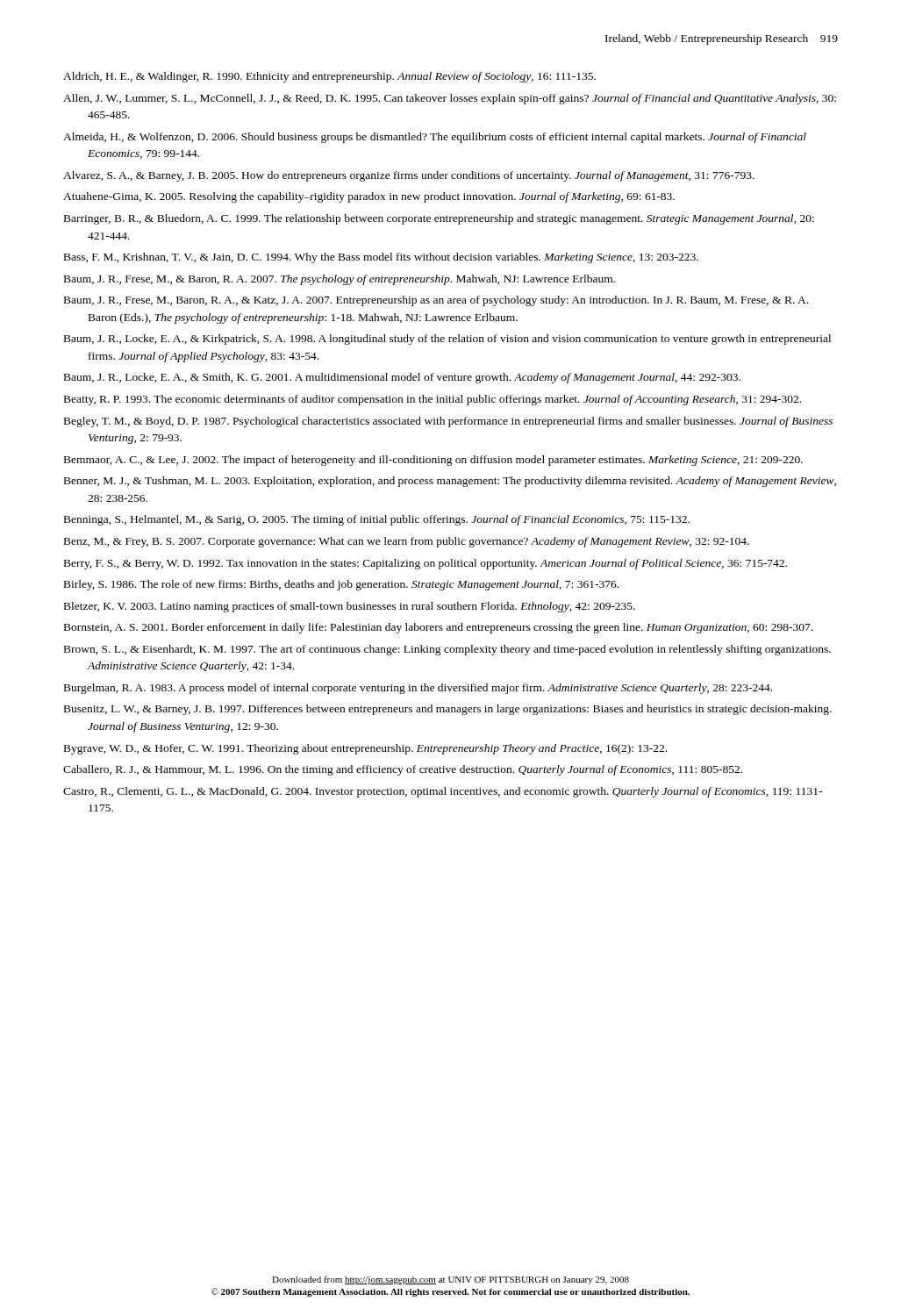Locate the block of text that opens with "Alvarez, S. A., &"
Image resolution: width=901 pixels, height=1316 pixels.
(x=409, y=175)
